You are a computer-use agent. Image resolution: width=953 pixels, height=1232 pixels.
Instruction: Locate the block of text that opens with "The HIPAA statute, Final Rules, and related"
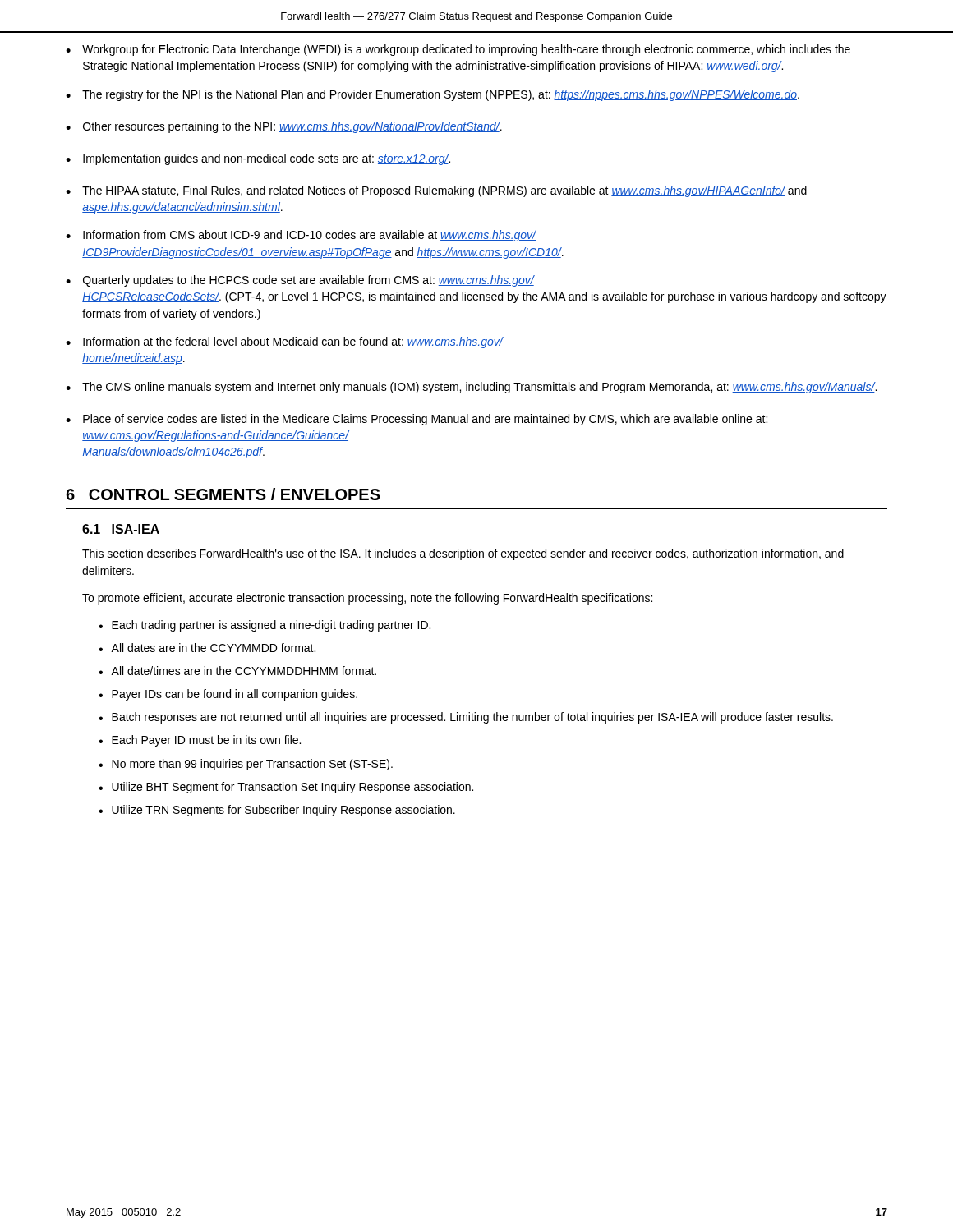click(485, 199)
